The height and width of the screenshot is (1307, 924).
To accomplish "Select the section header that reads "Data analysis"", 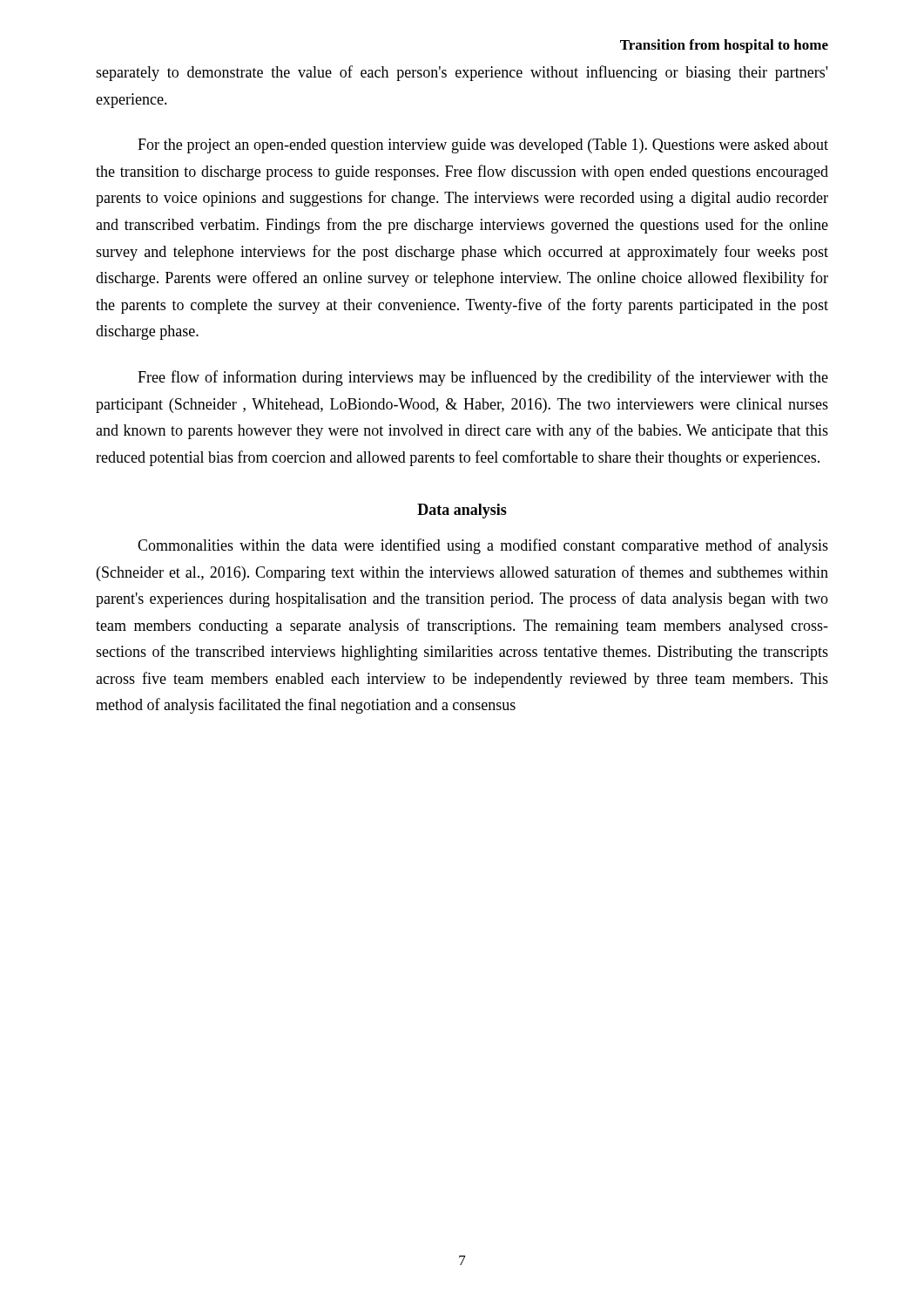I will [462, 510].
